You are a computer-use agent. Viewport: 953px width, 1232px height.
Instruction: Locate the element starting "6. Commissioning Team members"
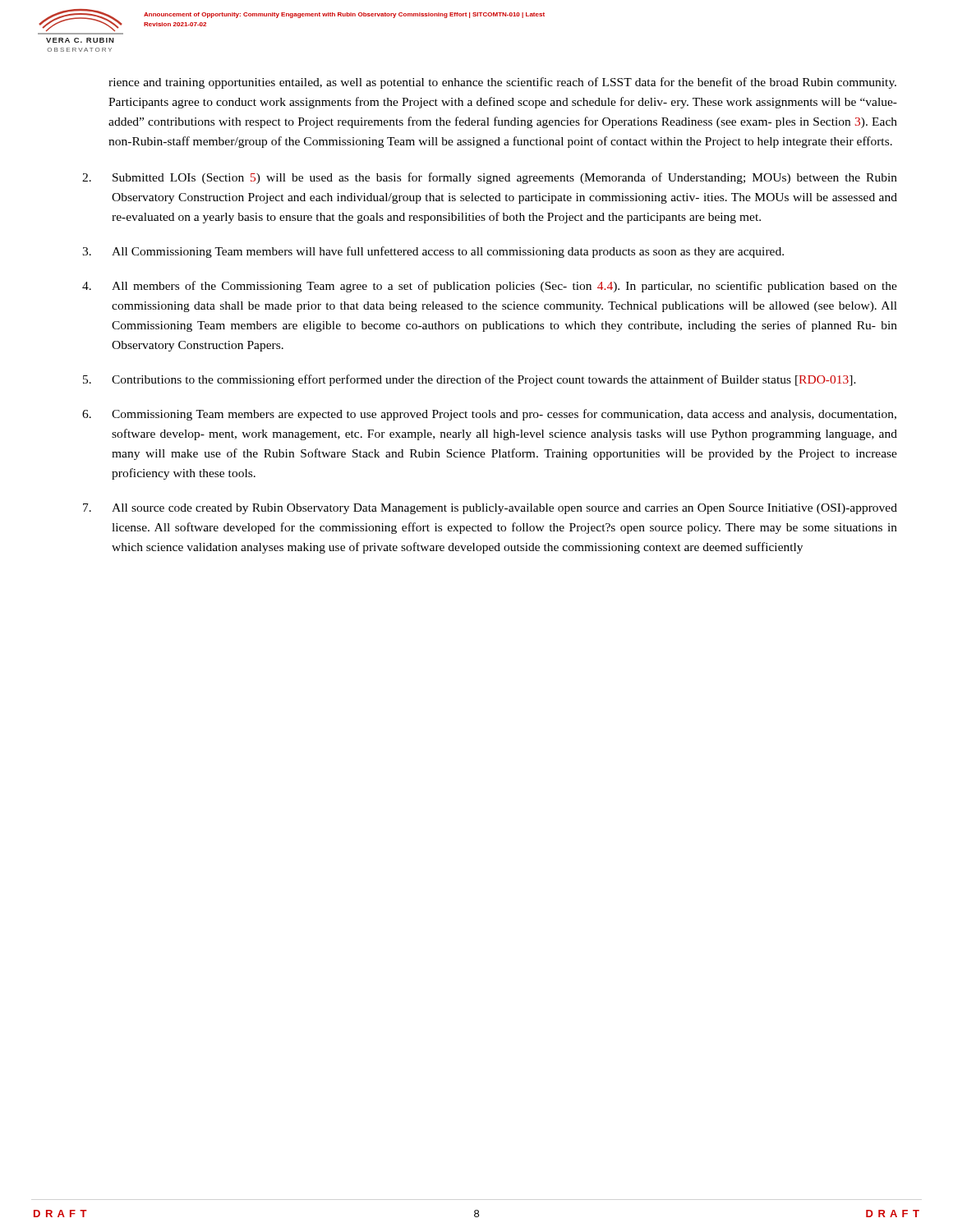coord(490,444)
